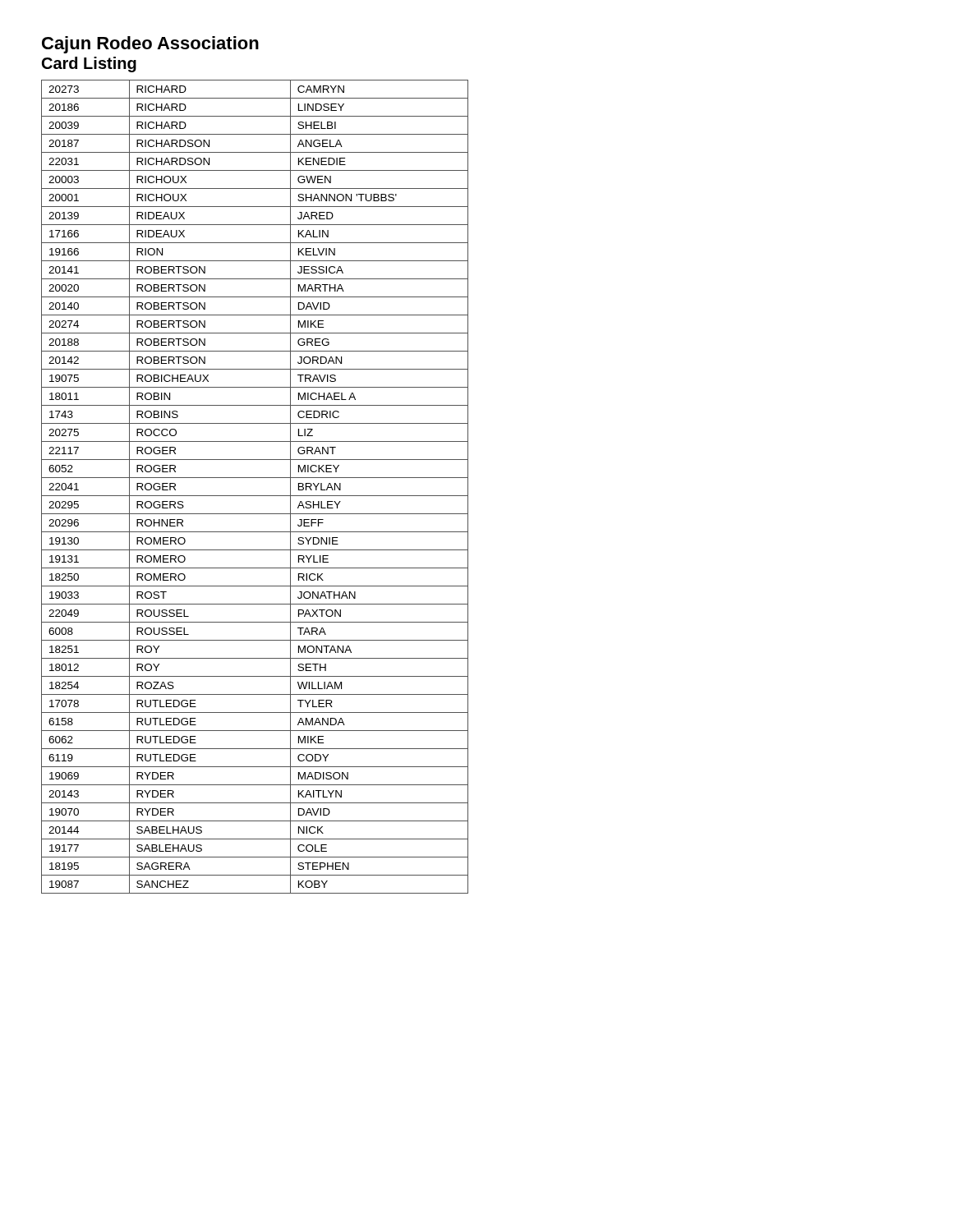Click the table
Image resolution: width=953 pixels, height=1232 pixels.
point(476,487)
